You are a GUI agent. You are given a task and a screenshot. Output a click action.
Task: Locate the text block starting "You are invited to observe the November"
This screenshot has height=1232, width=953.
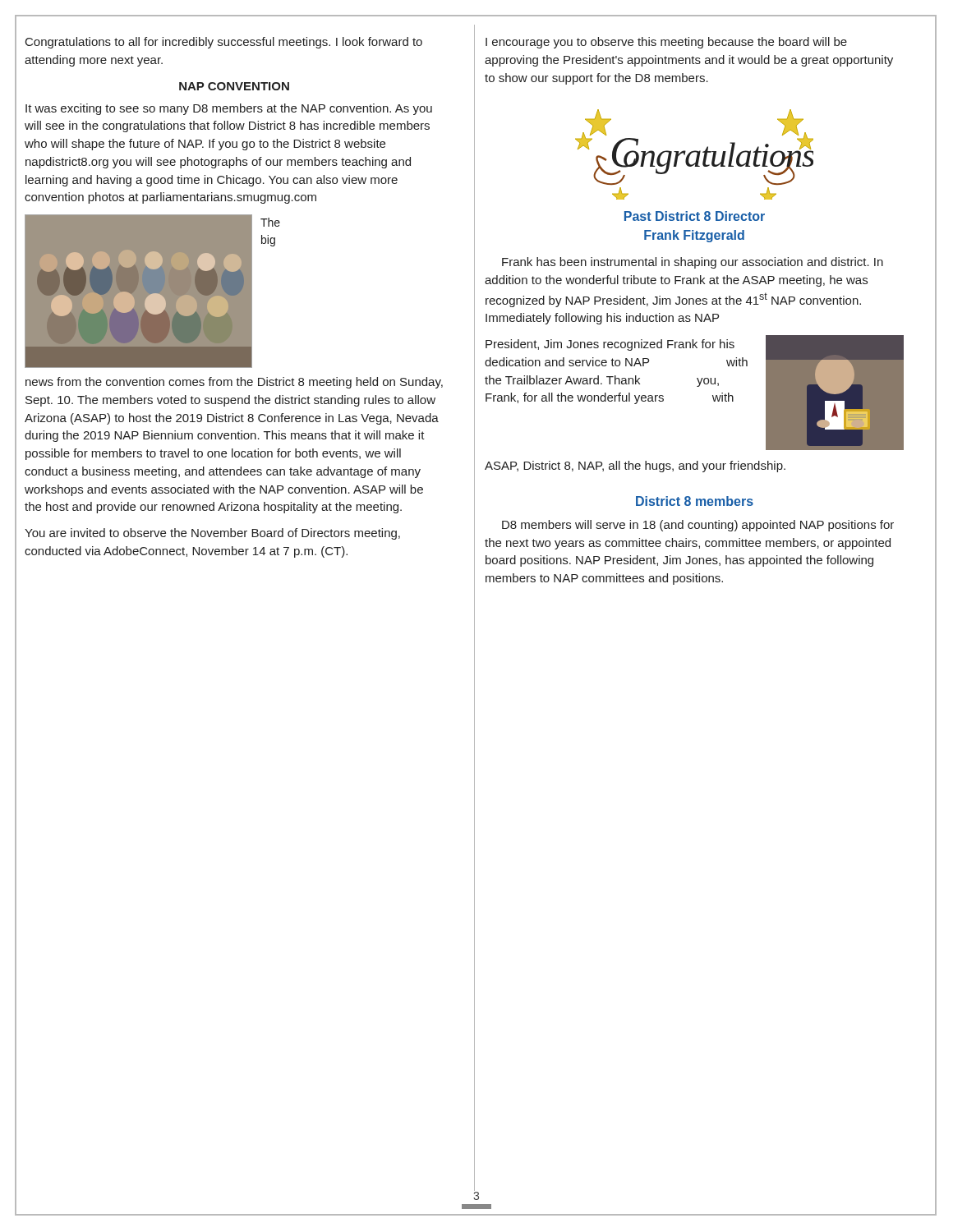pyautogui.click(x=234, y=542)
